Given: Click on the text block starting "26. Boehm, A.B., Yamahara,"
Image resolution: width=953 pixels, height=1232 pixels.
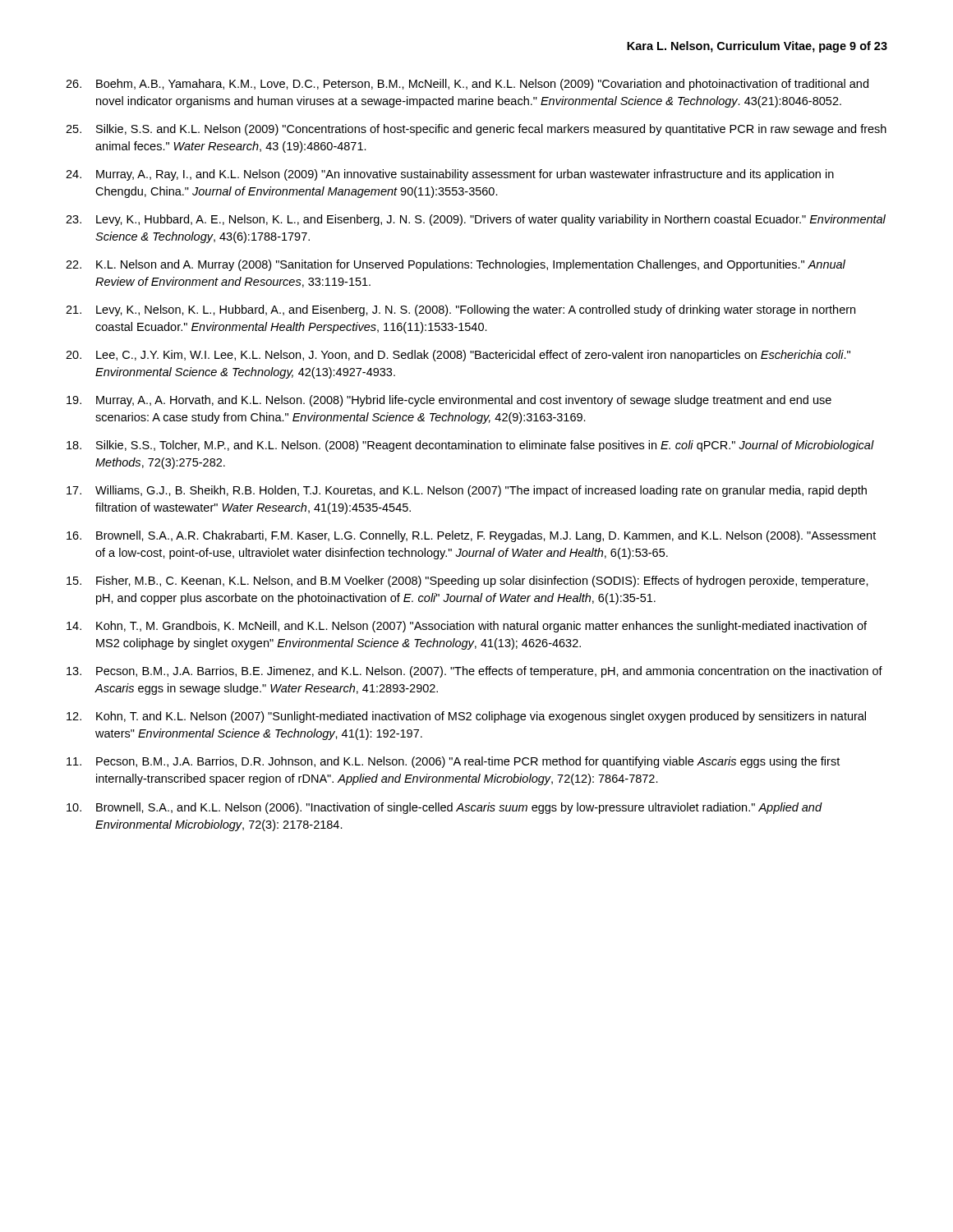Looking at the screenshot, I should pyautogui.click(x=476, y=93).
